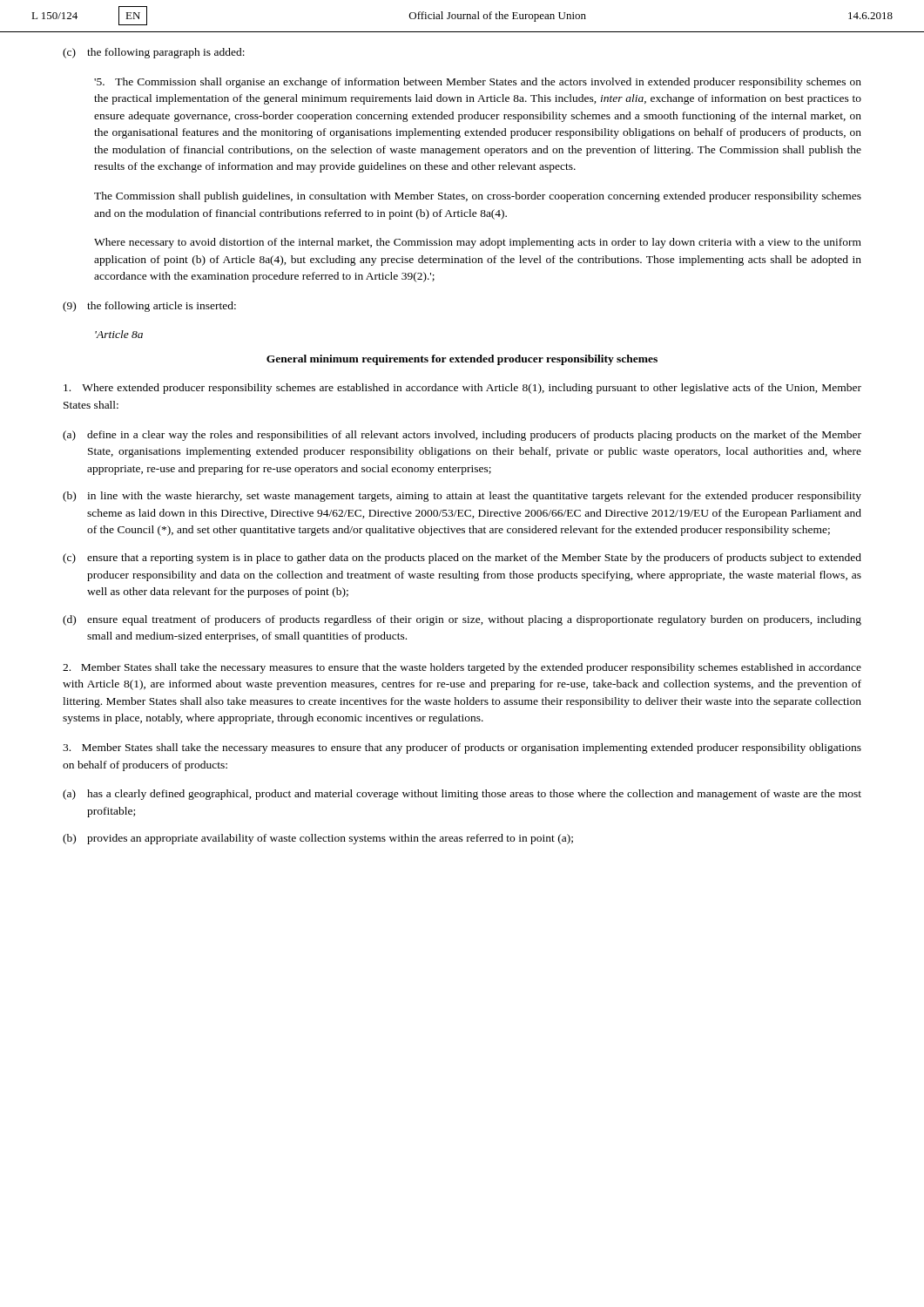Locate the block of text that opens with "(b) in line with"
This screenshot has height=1307, width=924.
(462, 513)
